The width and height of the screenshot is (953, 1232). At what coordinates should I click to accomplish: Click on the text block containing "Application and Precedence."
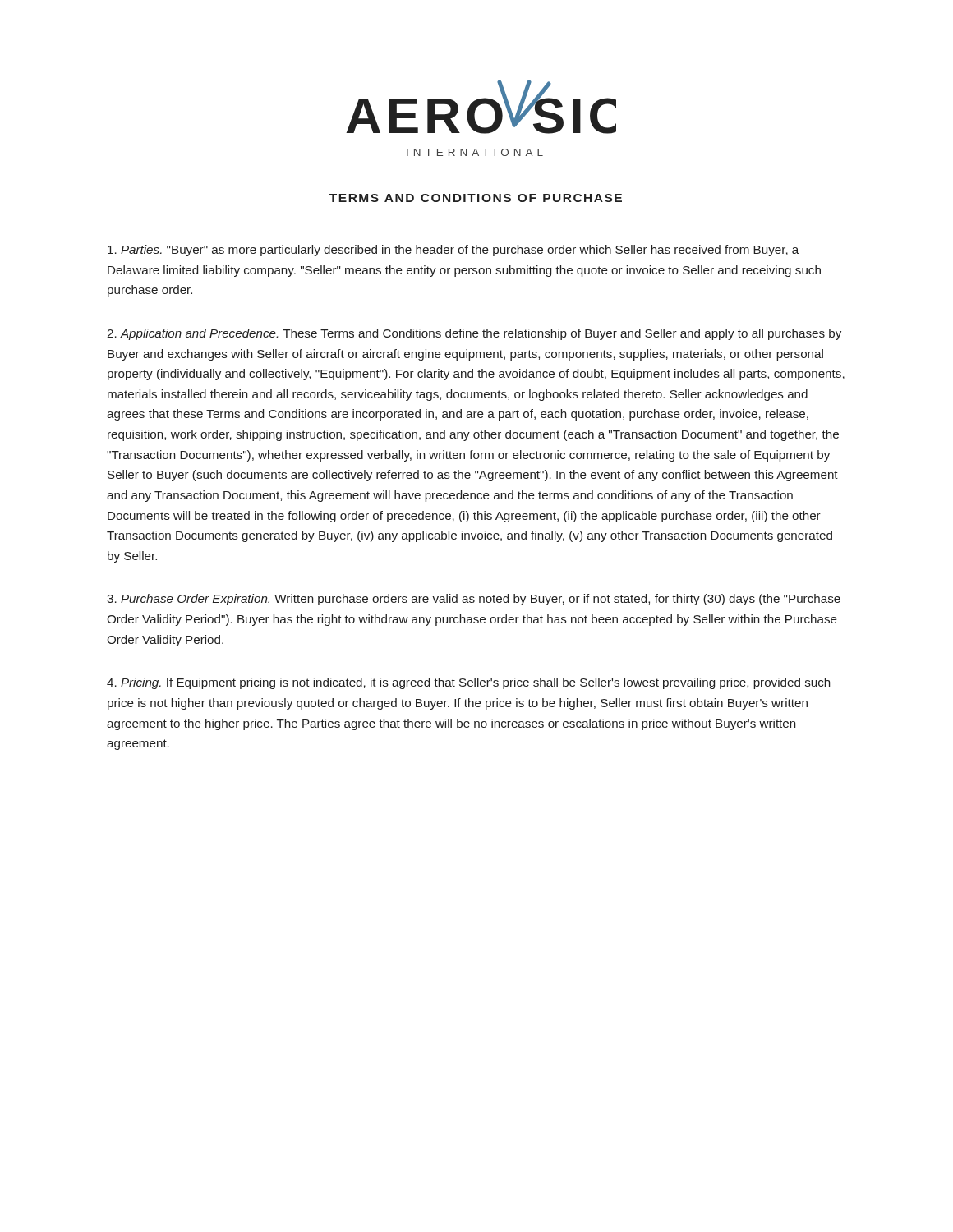(x=476, y=444)
